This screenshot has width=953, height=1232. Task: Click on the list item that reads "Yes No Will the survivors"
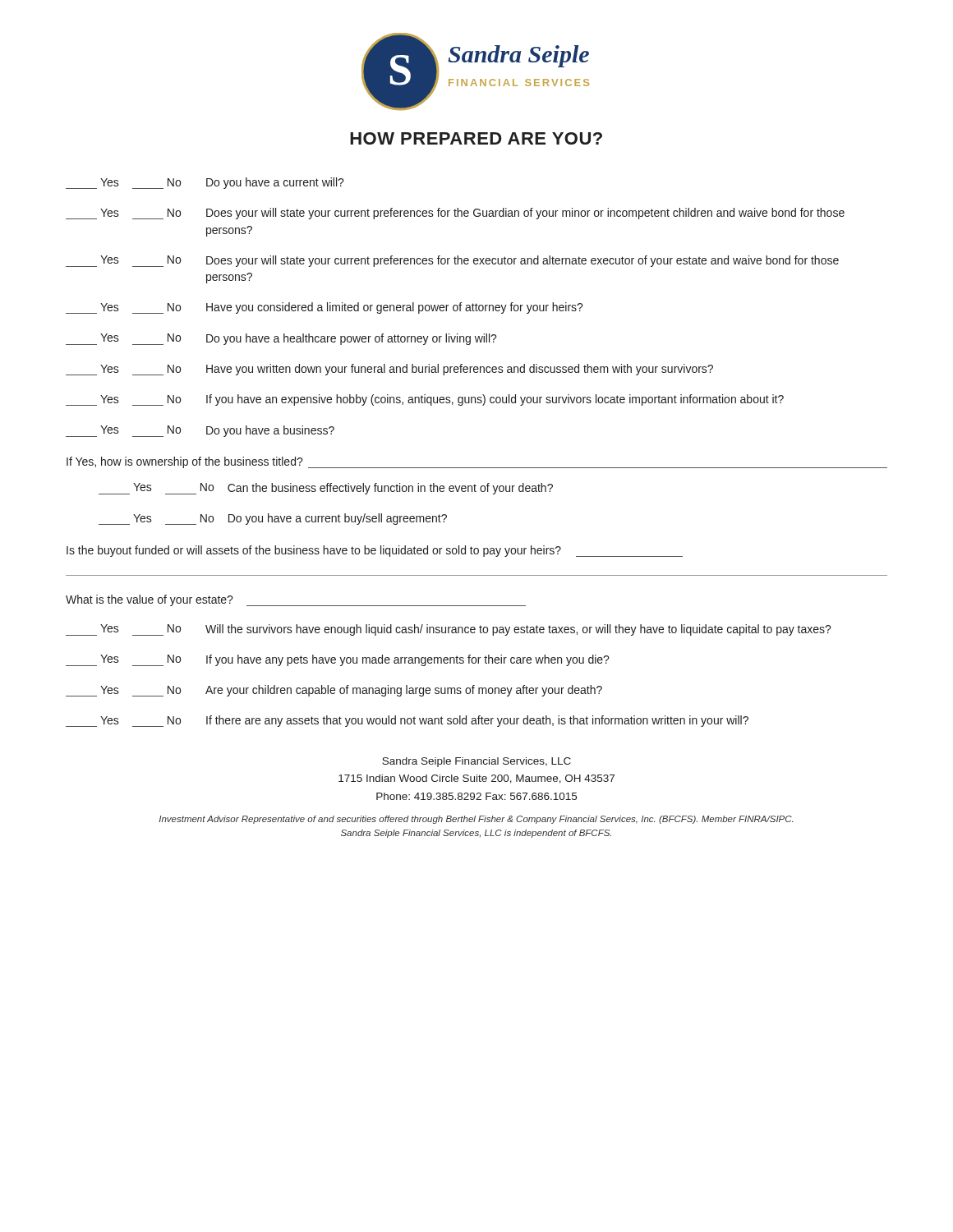(x=476, y=629)
